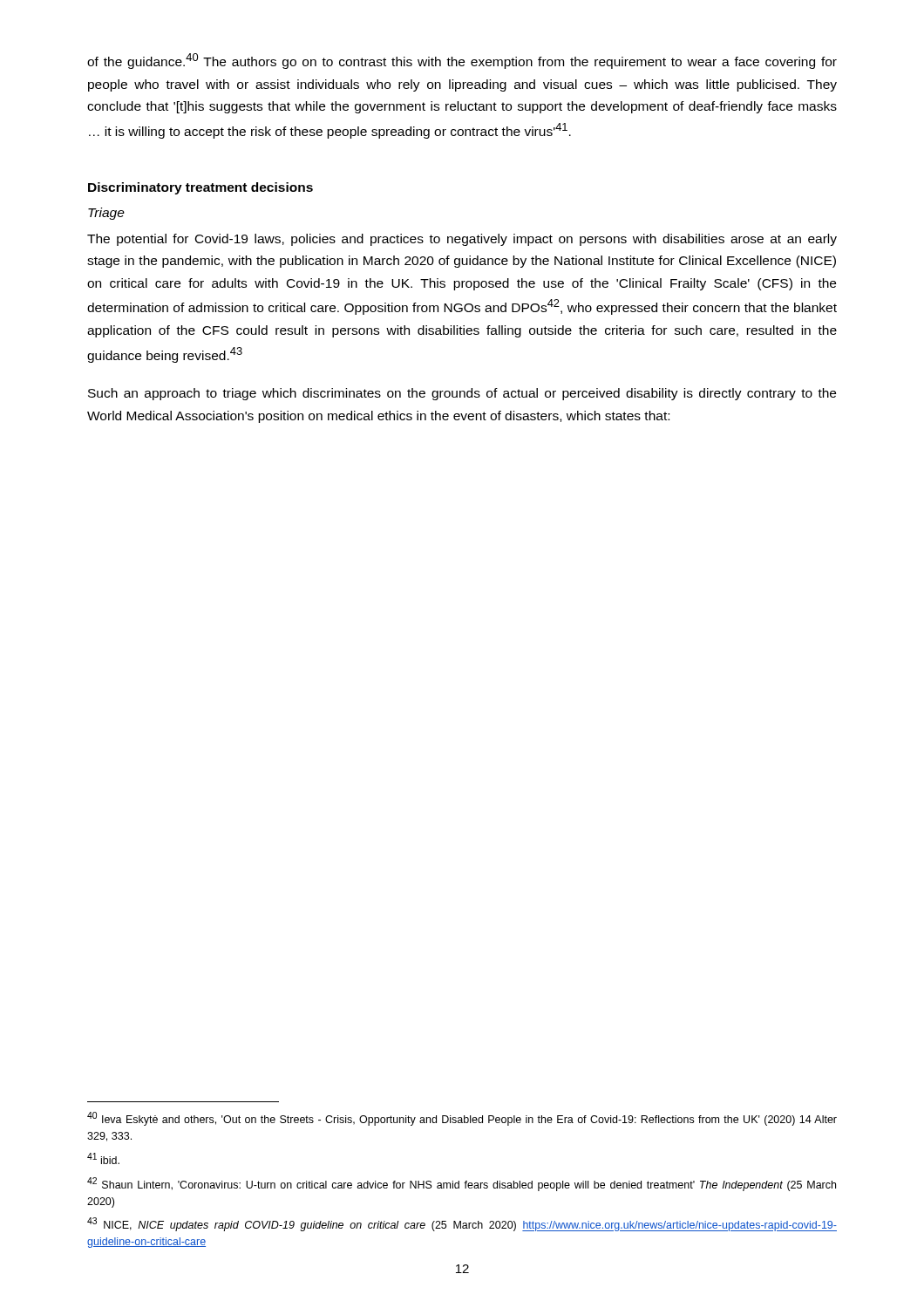
Task: Click on the footnote that says "42 Shaun Lintern, 'Coronavirus: U-turn on"
Action: (x=462, y=1192)
